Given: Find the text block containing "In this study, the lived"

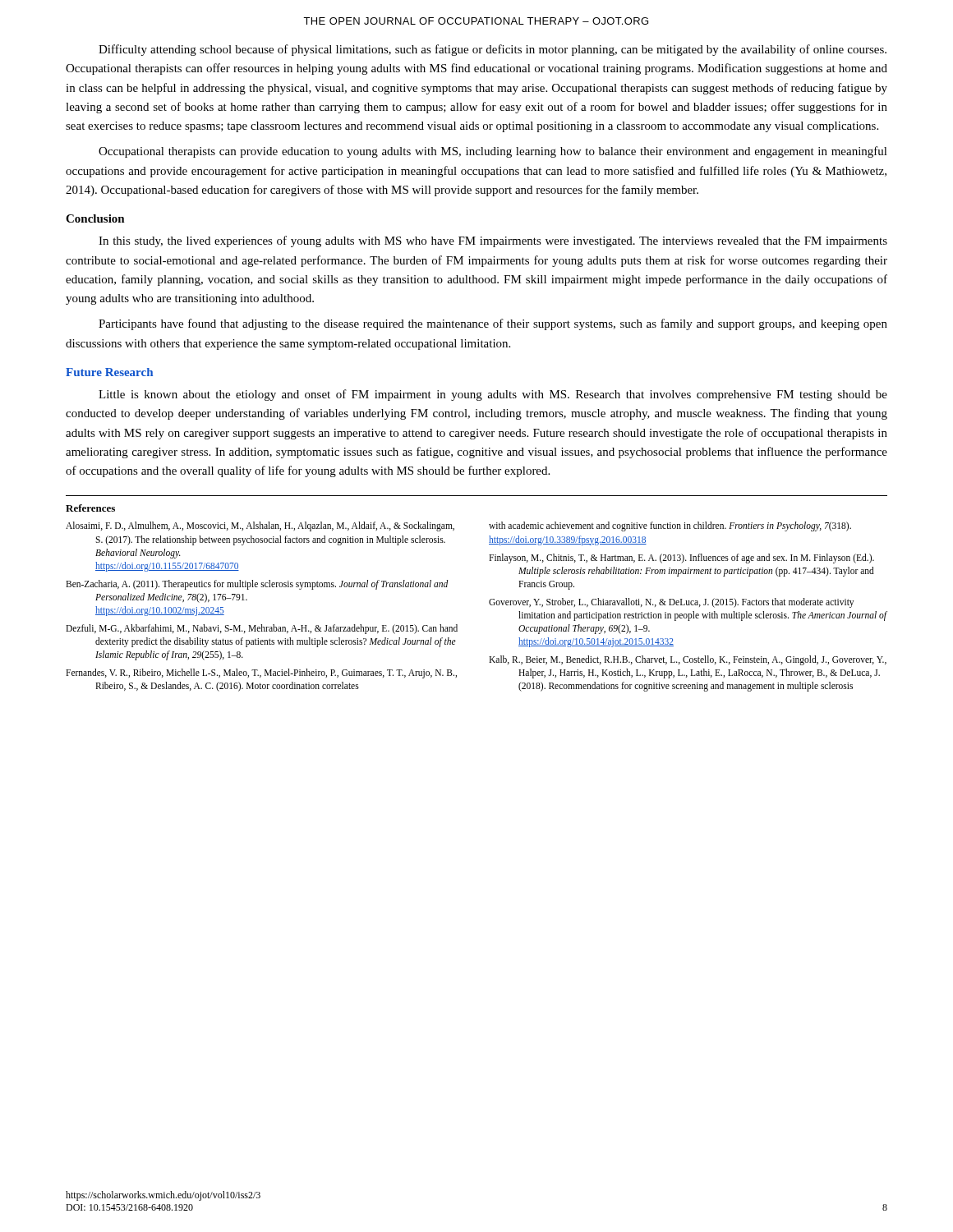Looking at the screenshot, I should (x=476, y=270).
